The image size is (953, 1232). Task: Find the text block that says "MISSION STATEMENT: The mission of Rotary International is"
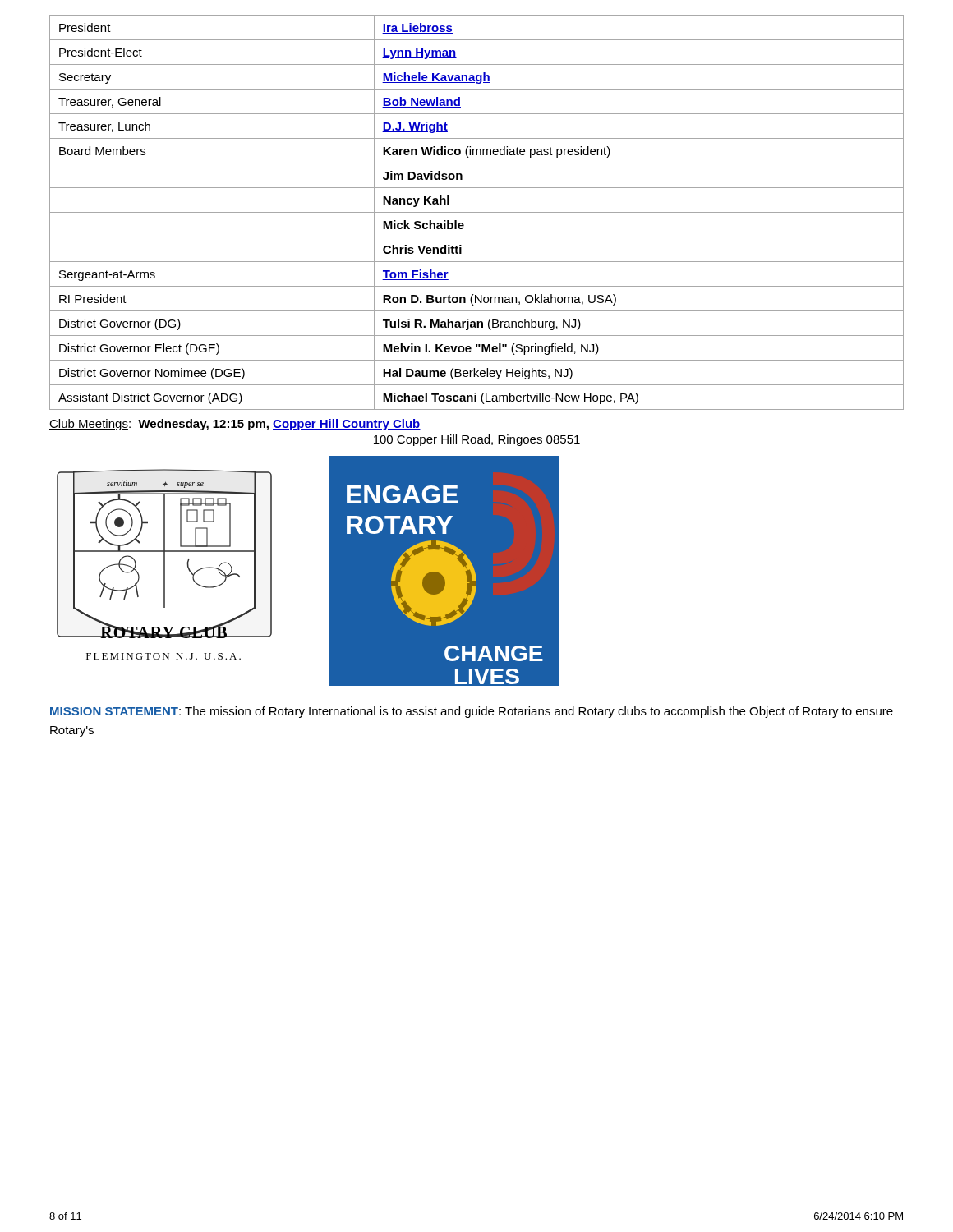(x=471, y=720)
